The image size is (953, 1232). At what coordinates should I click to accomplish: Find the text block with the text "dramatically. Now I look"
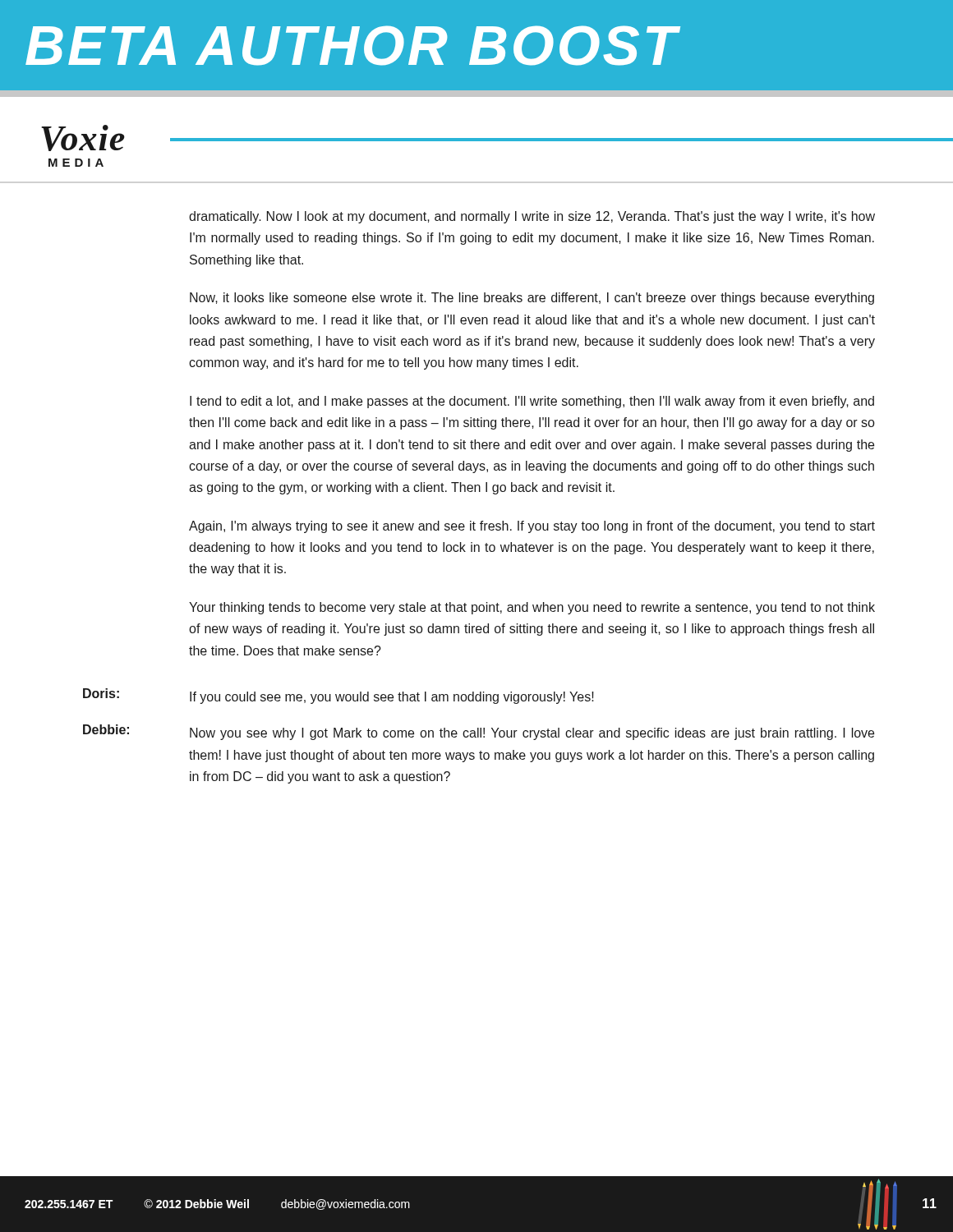[532, 239]
